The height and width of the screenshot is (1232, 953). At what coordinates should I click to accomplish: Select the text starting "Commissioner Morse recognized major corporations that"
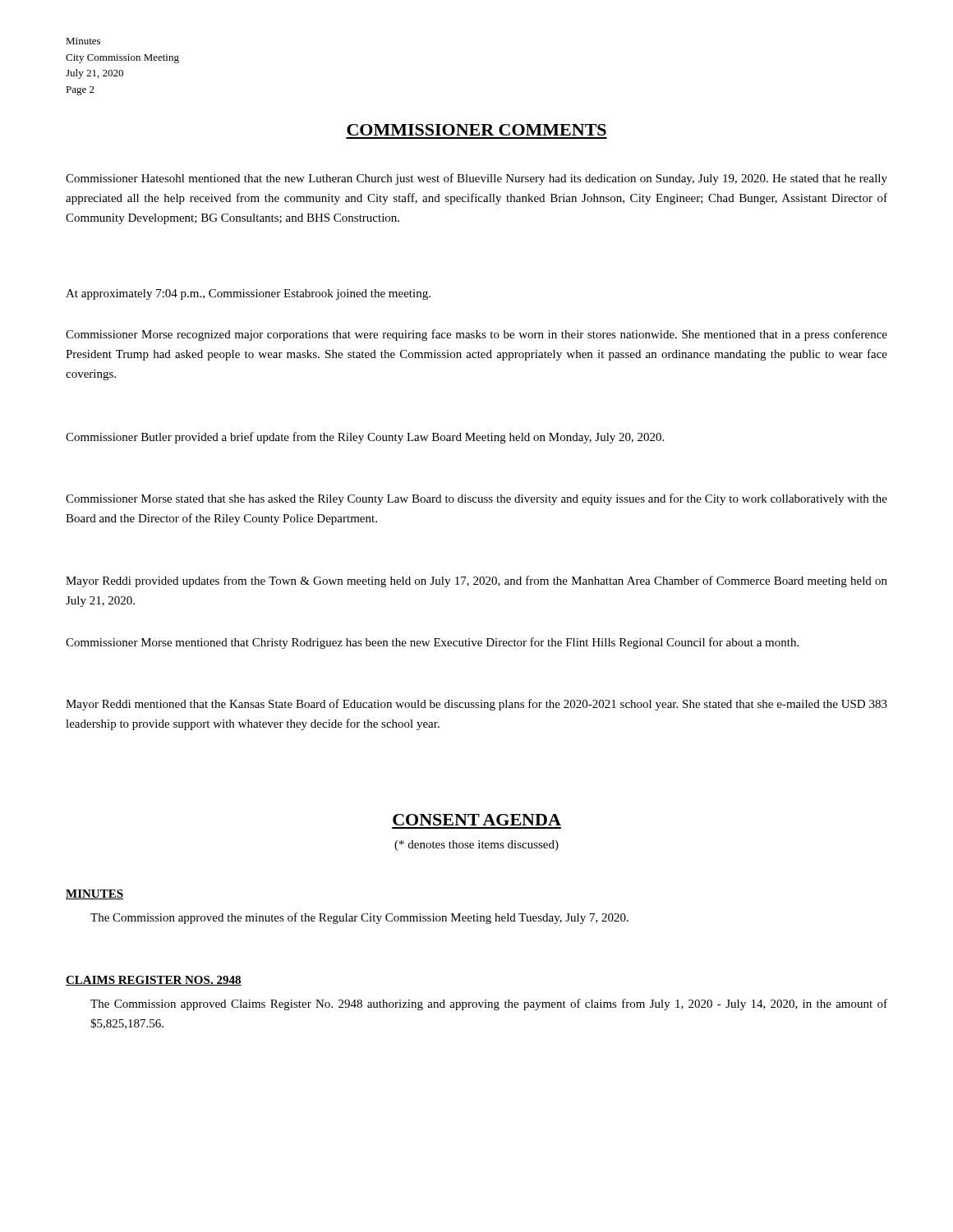[x=476, y=354]
